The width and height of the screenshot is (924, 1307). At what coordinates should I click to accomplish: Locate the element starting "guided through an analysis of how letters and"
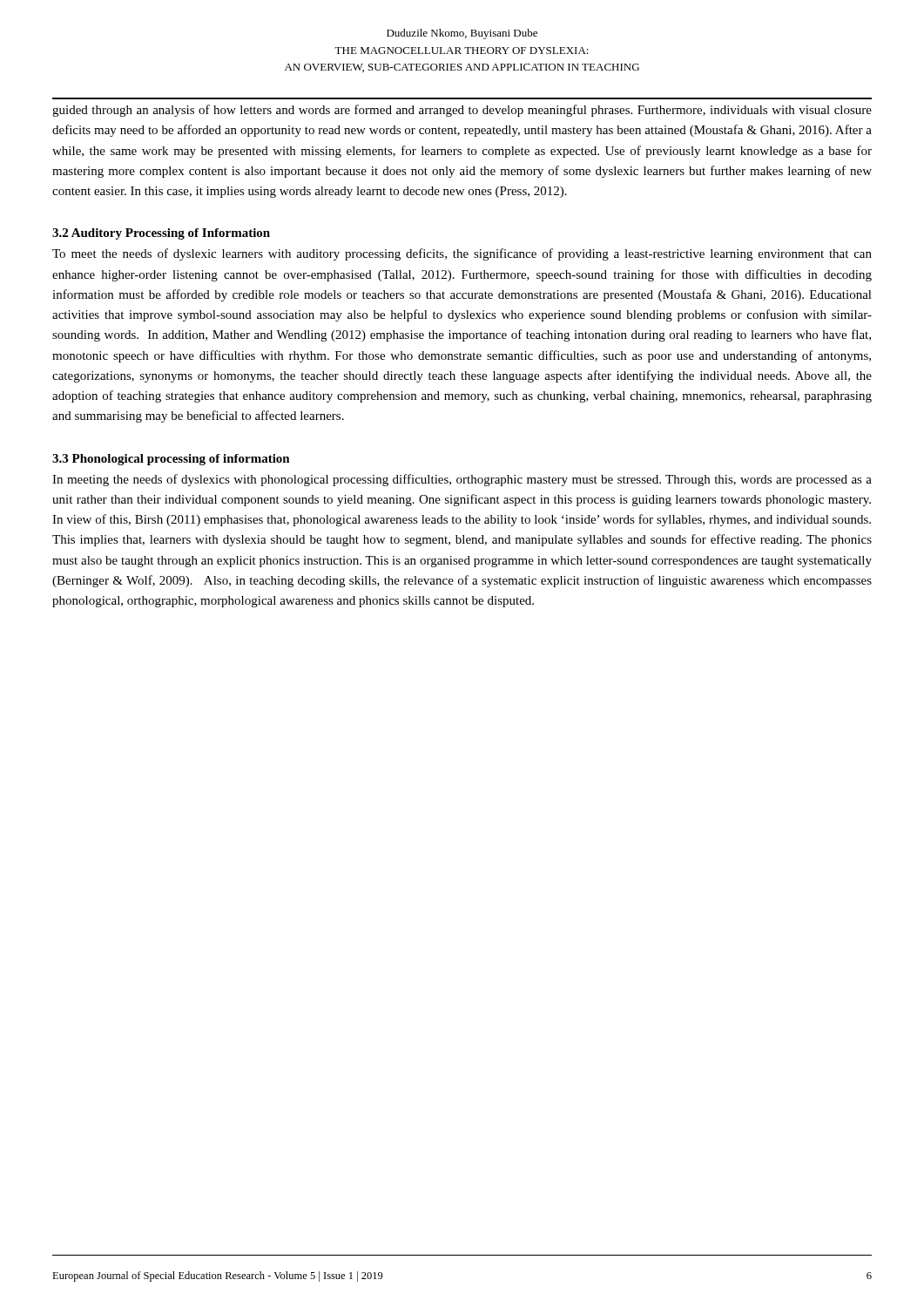pos(462,150)
